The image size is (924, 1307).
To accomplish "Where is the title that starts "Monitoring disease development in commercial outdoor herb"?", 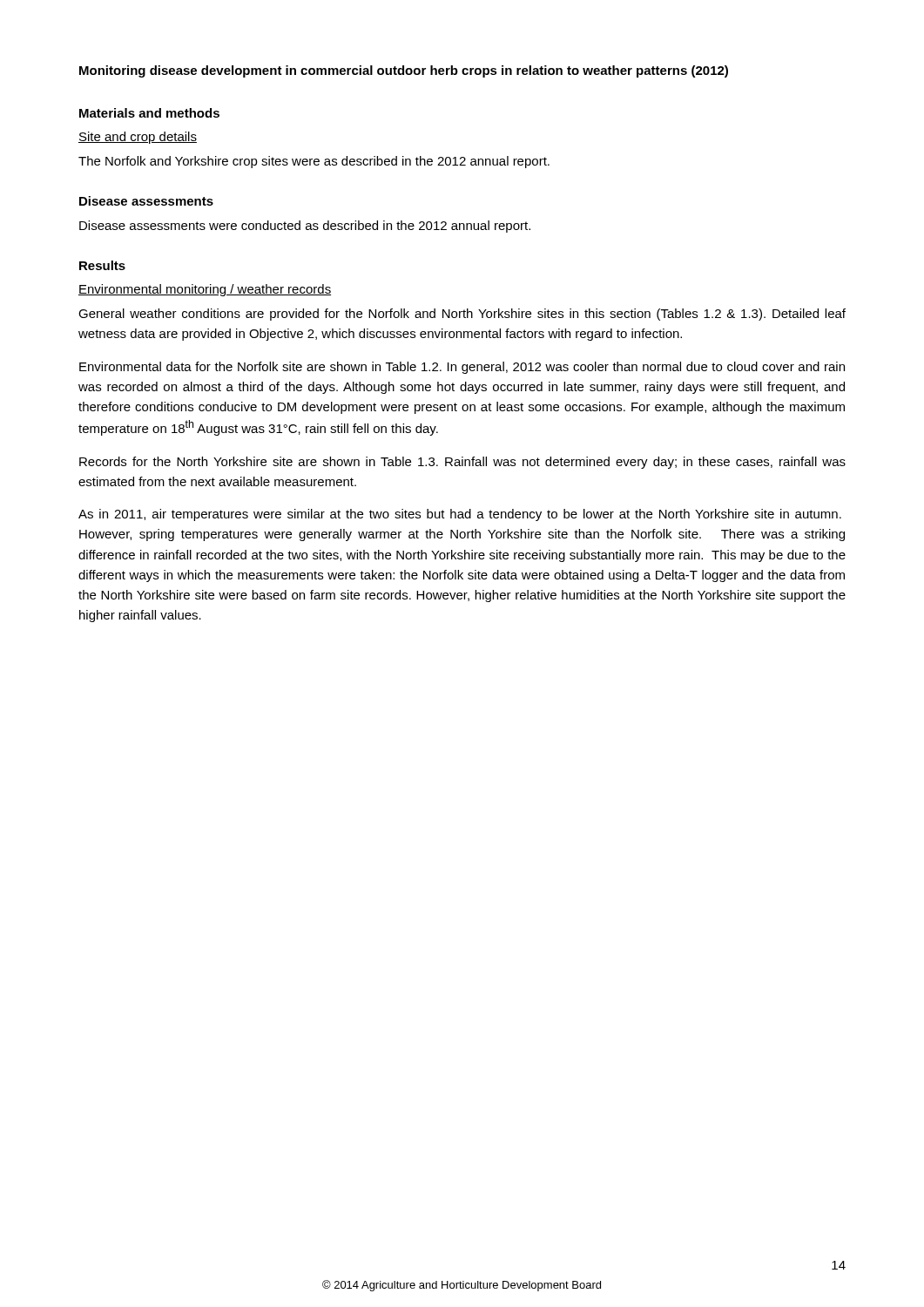I will [x=404, y=70].
